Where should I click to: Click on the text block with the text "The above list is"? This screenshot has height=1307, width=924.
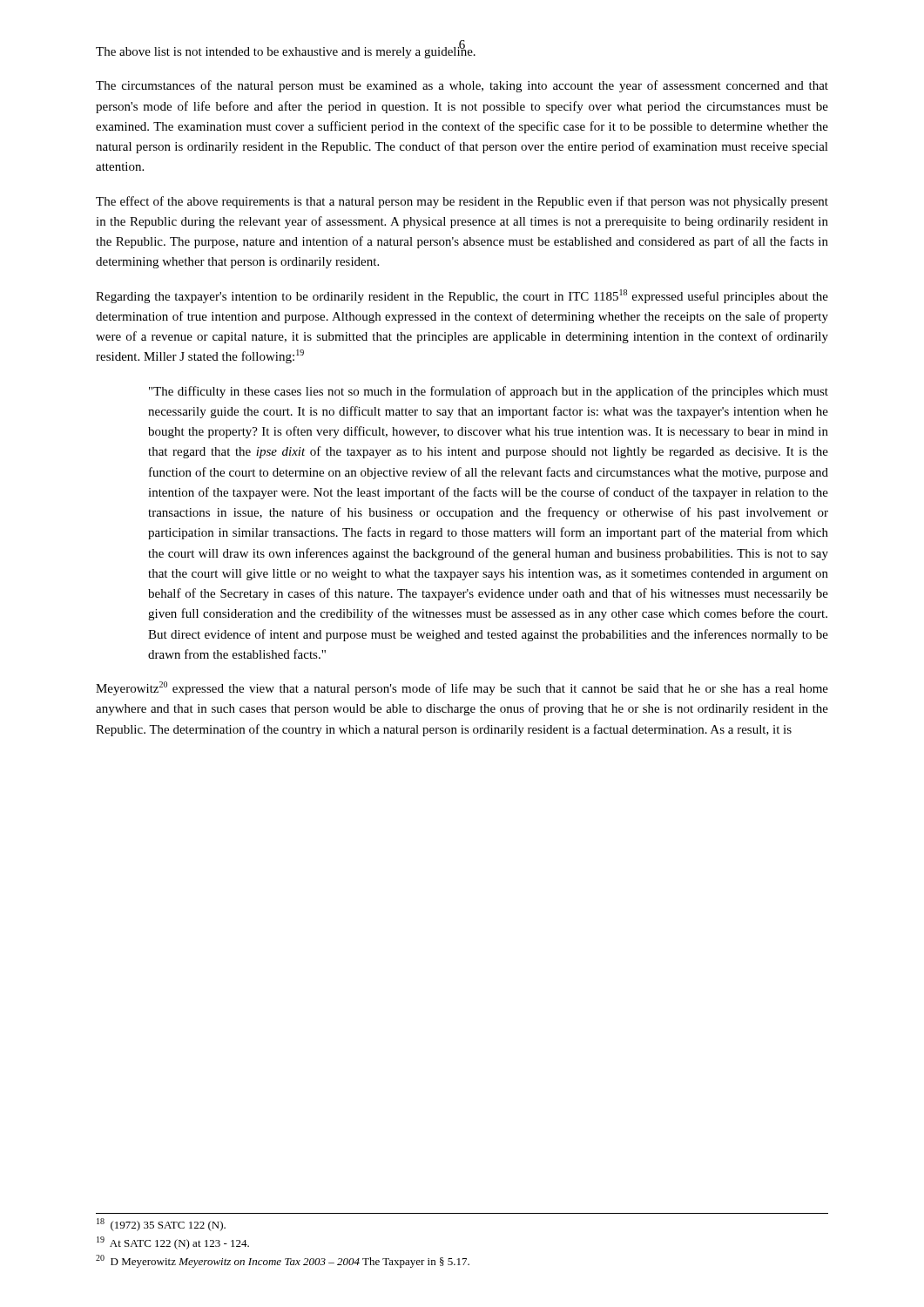(286, 51)
